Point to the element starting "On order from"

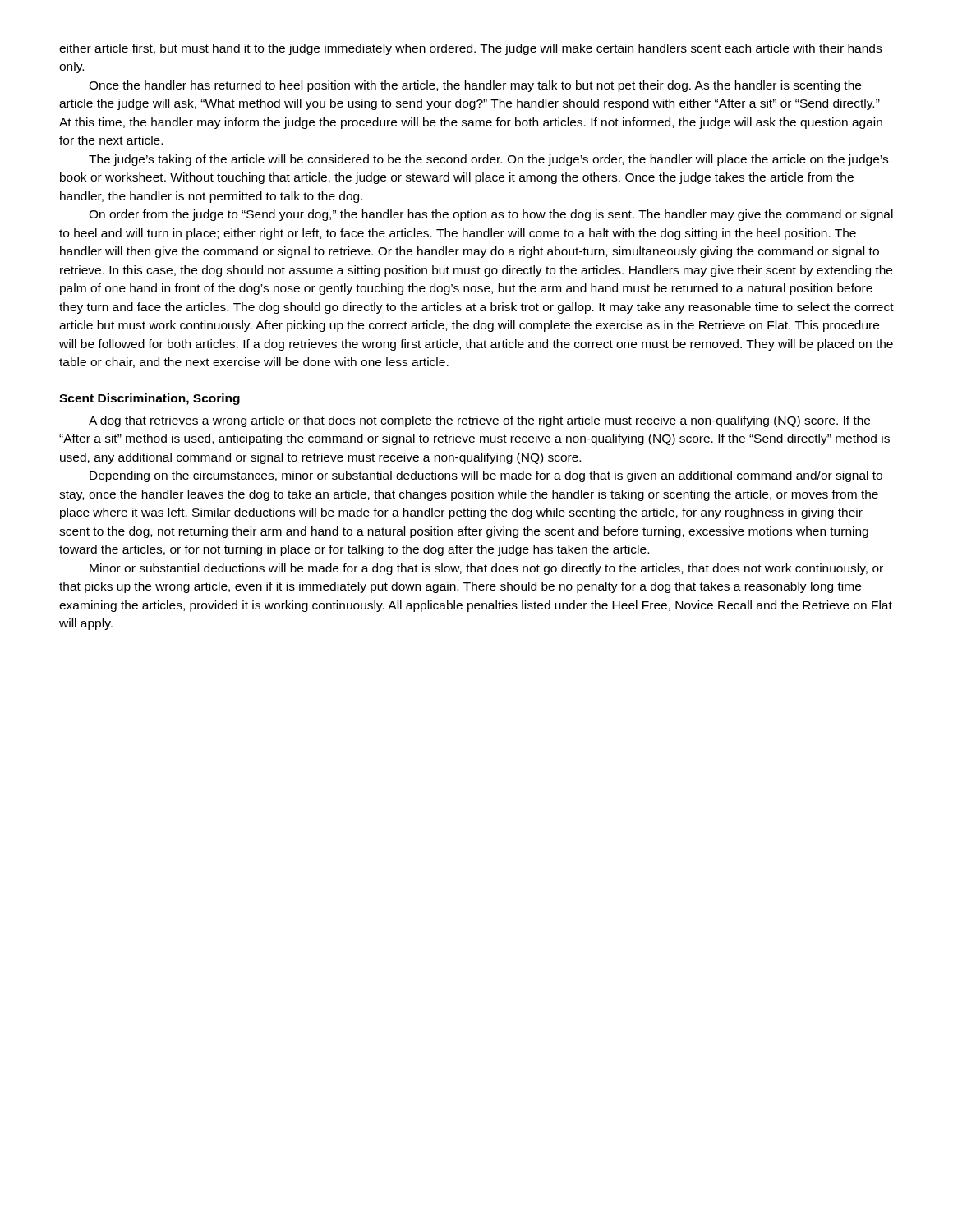pos(476,288)
